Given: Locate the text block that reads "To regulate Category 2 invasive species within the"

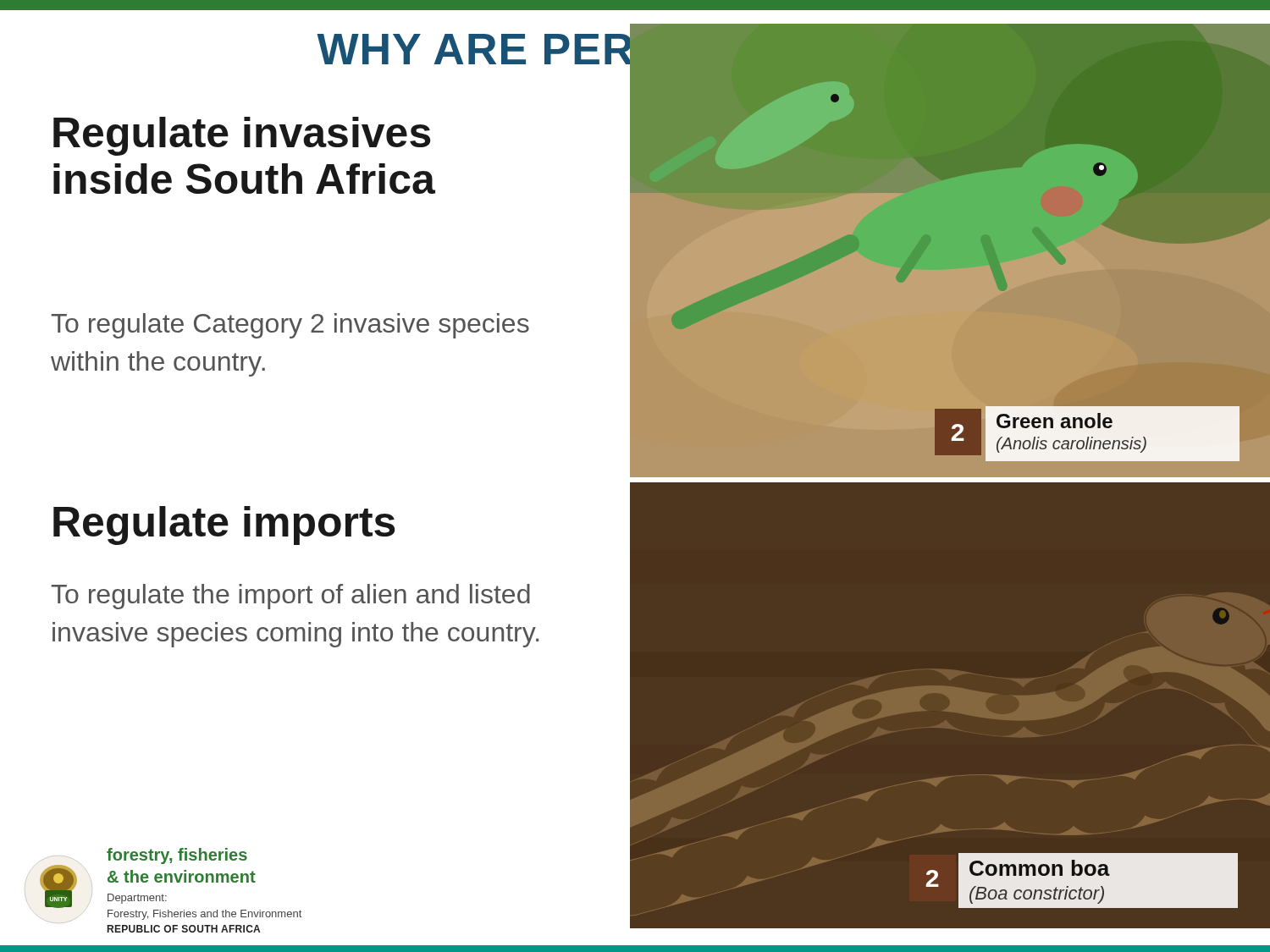Looking at the screenshot, I should tap(296, 343).
